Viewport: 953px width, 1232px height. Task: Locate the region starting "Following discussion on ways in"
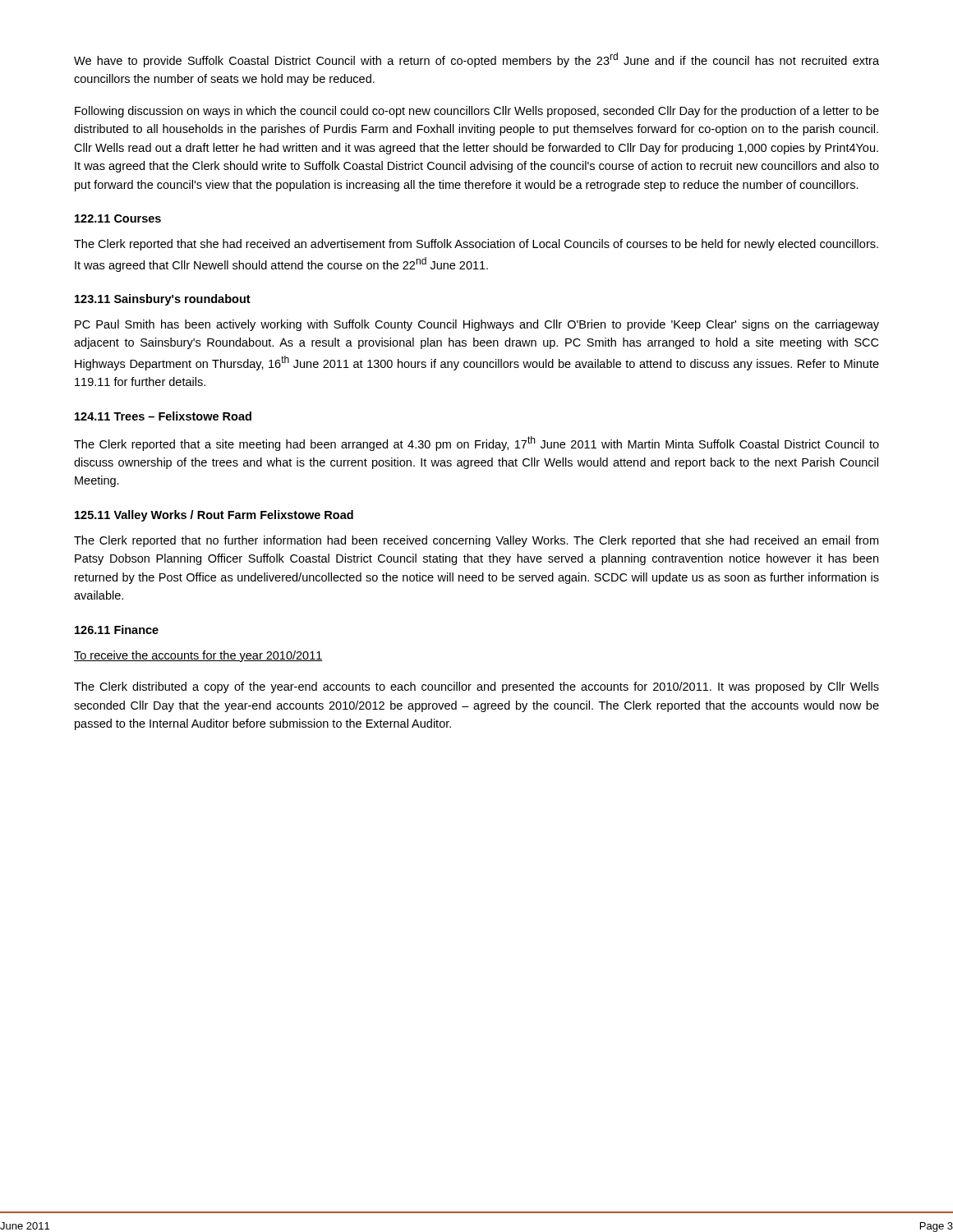pyautogui.click(x=476, y=148)
